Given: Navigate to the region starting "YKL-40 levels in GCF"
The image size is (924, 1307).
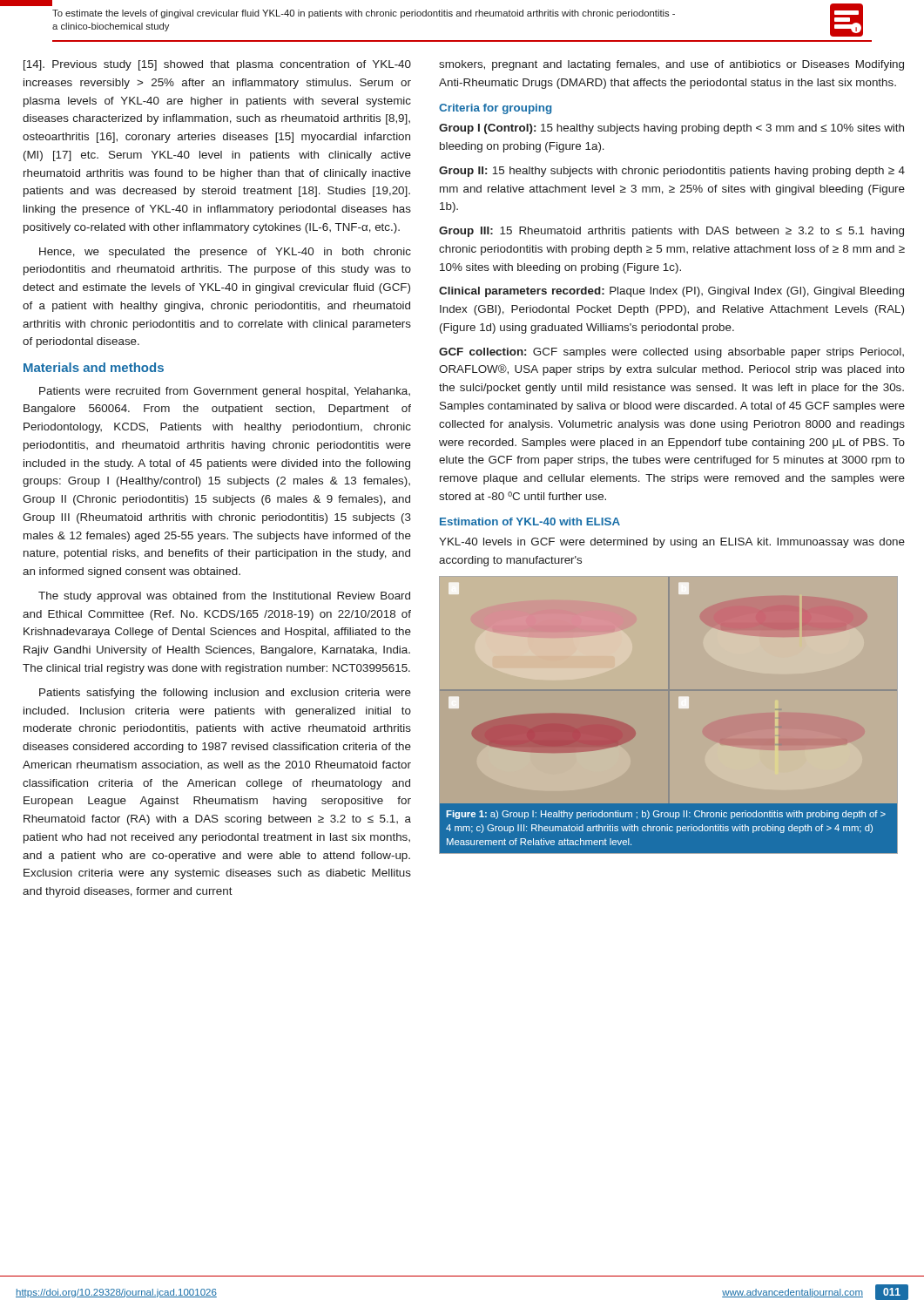Looking at the screenshot, I should tap(672, 552).
